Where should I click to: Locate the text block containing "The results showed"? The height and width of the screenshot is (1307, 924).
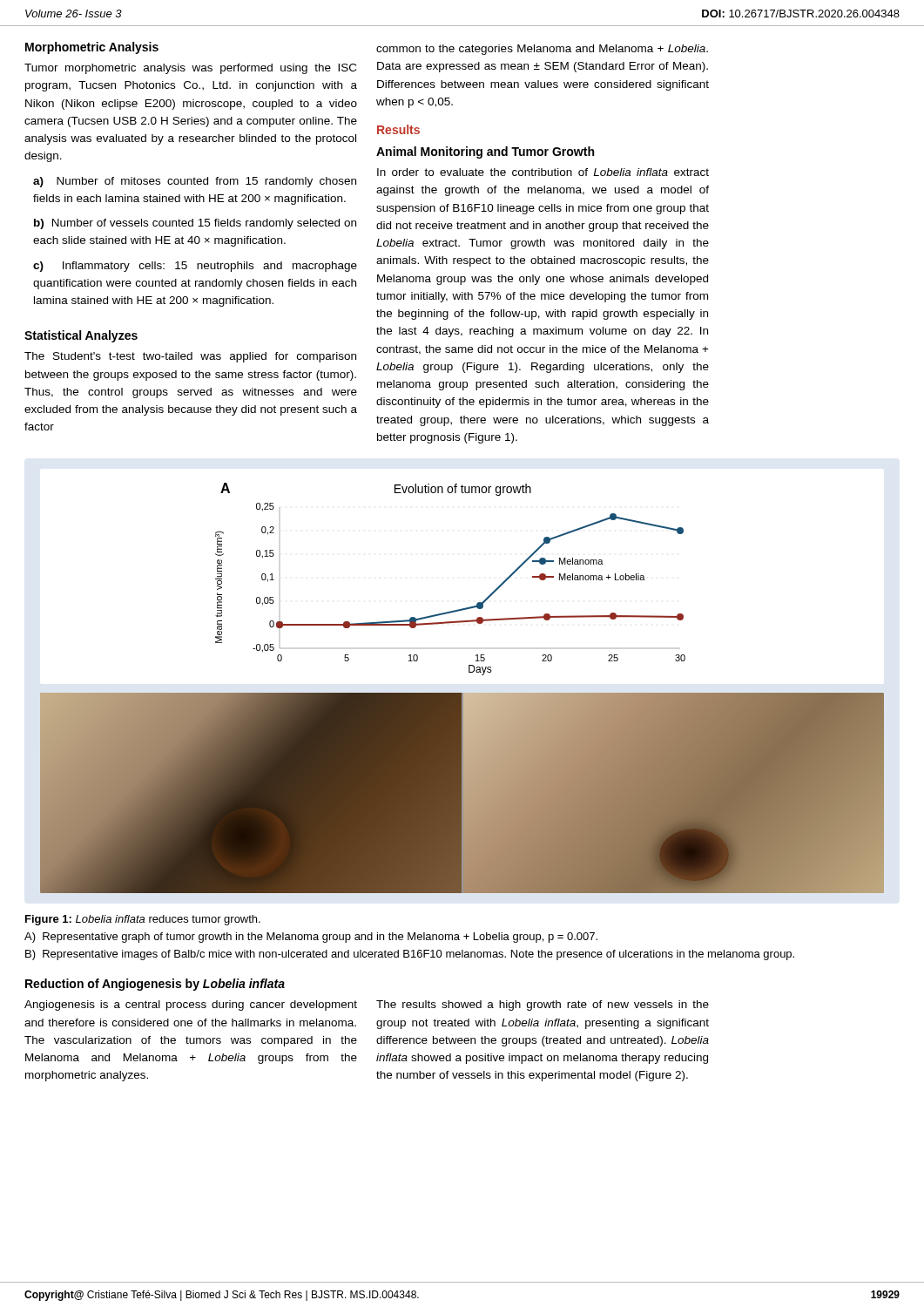pyautogui.click(x=543, y=1040)
